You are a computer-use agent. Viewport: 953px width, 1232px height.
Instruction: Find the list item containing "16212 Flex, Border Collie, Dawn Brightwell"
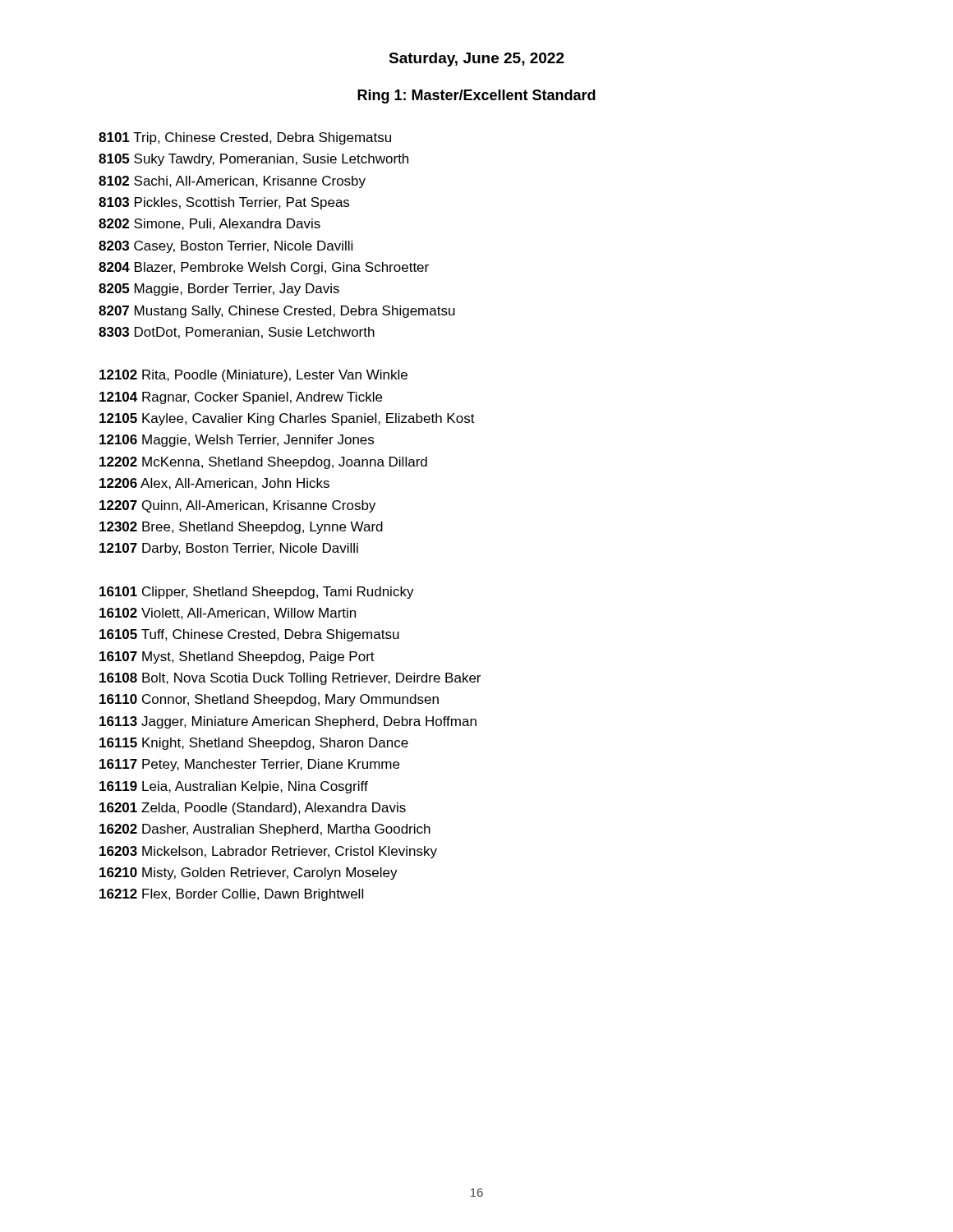pos(231,894)
